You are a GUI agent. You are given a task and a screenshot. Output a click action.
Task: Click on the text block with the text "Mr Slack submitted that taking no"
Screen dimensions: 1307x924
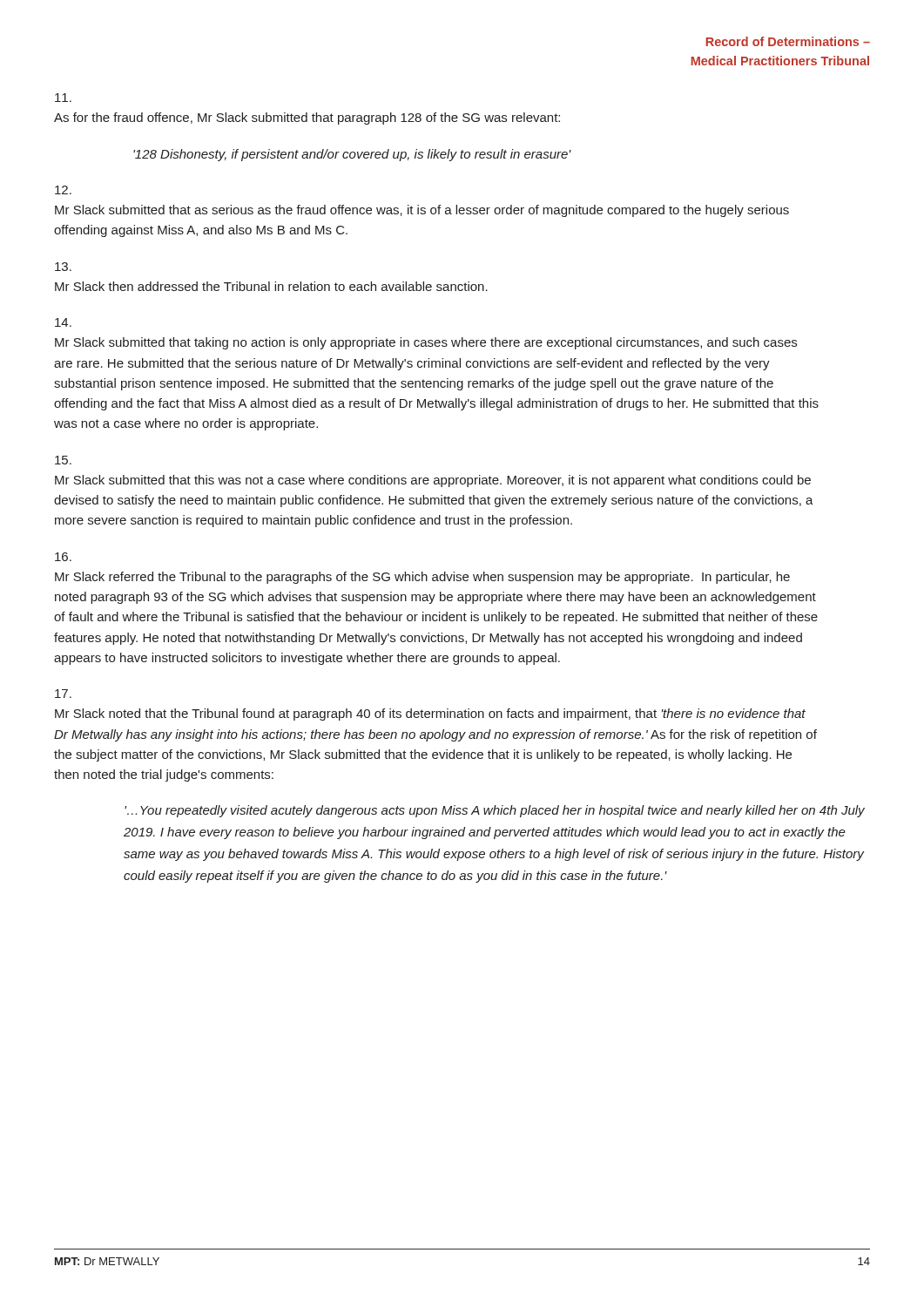coord(437,373)
